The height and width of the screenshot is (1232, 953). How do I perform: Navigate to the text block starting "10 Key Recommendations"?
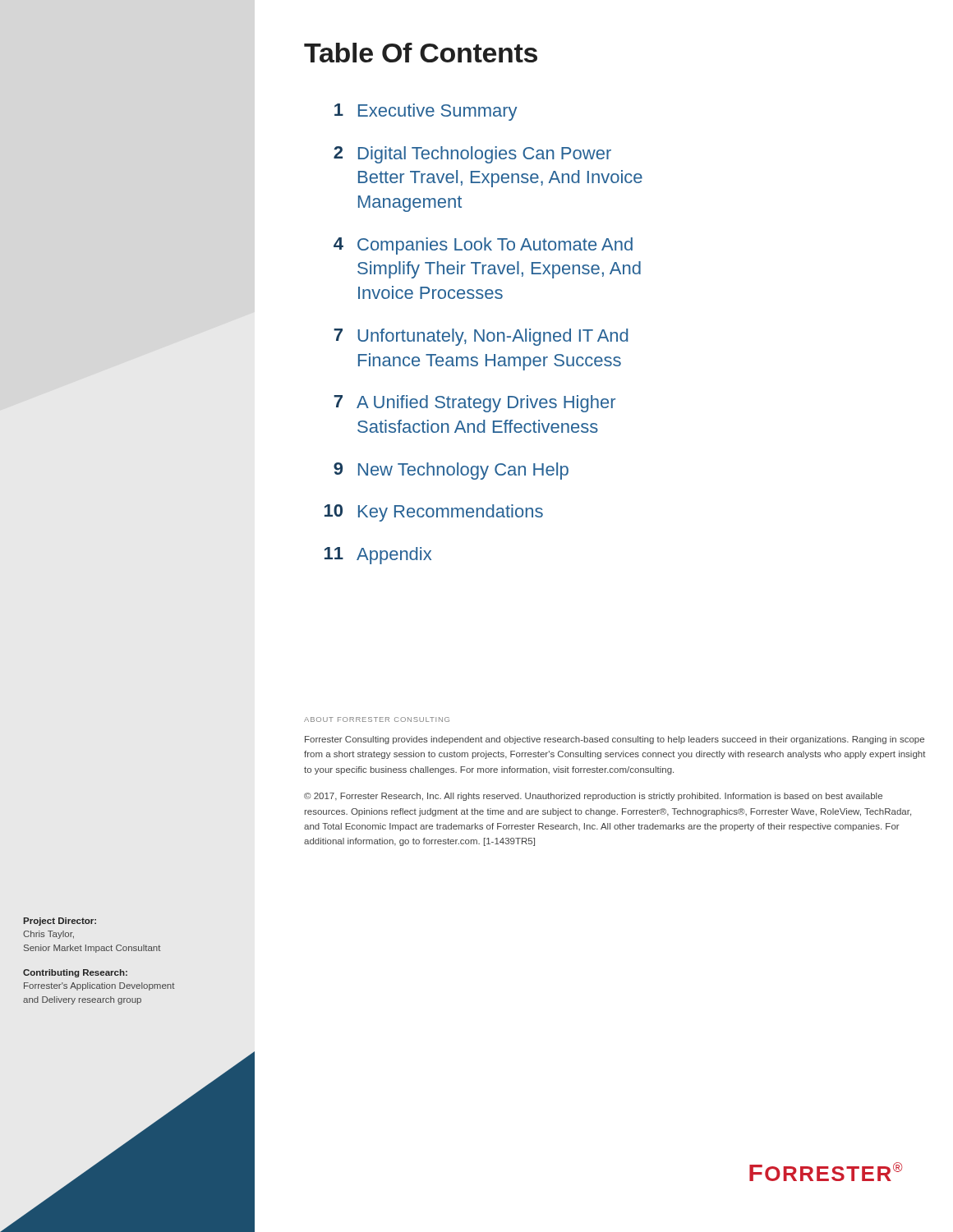(x=424, y=512)
